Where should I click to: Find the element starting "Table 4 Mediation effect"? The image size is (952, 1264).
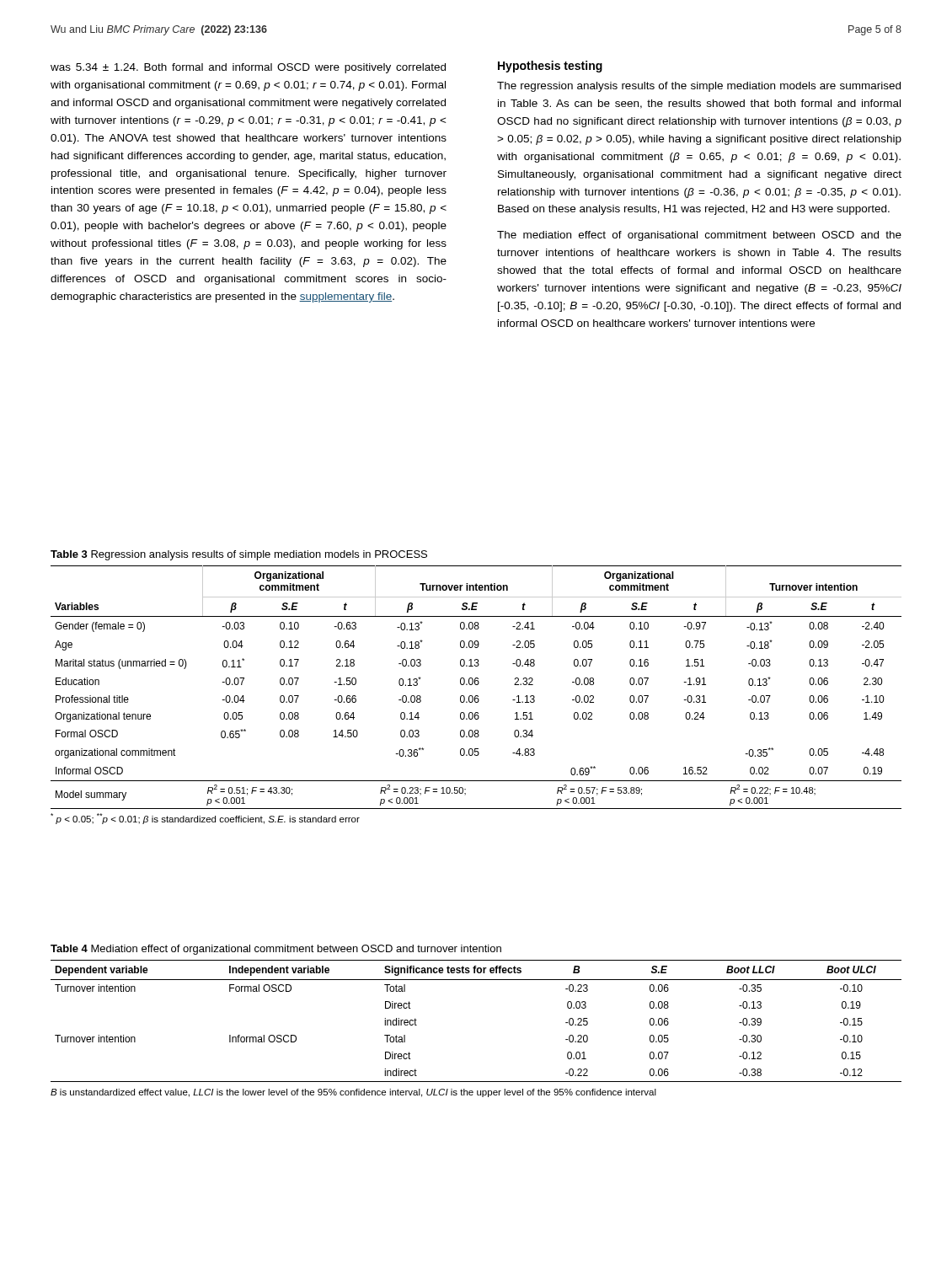(x=276, y=948)
